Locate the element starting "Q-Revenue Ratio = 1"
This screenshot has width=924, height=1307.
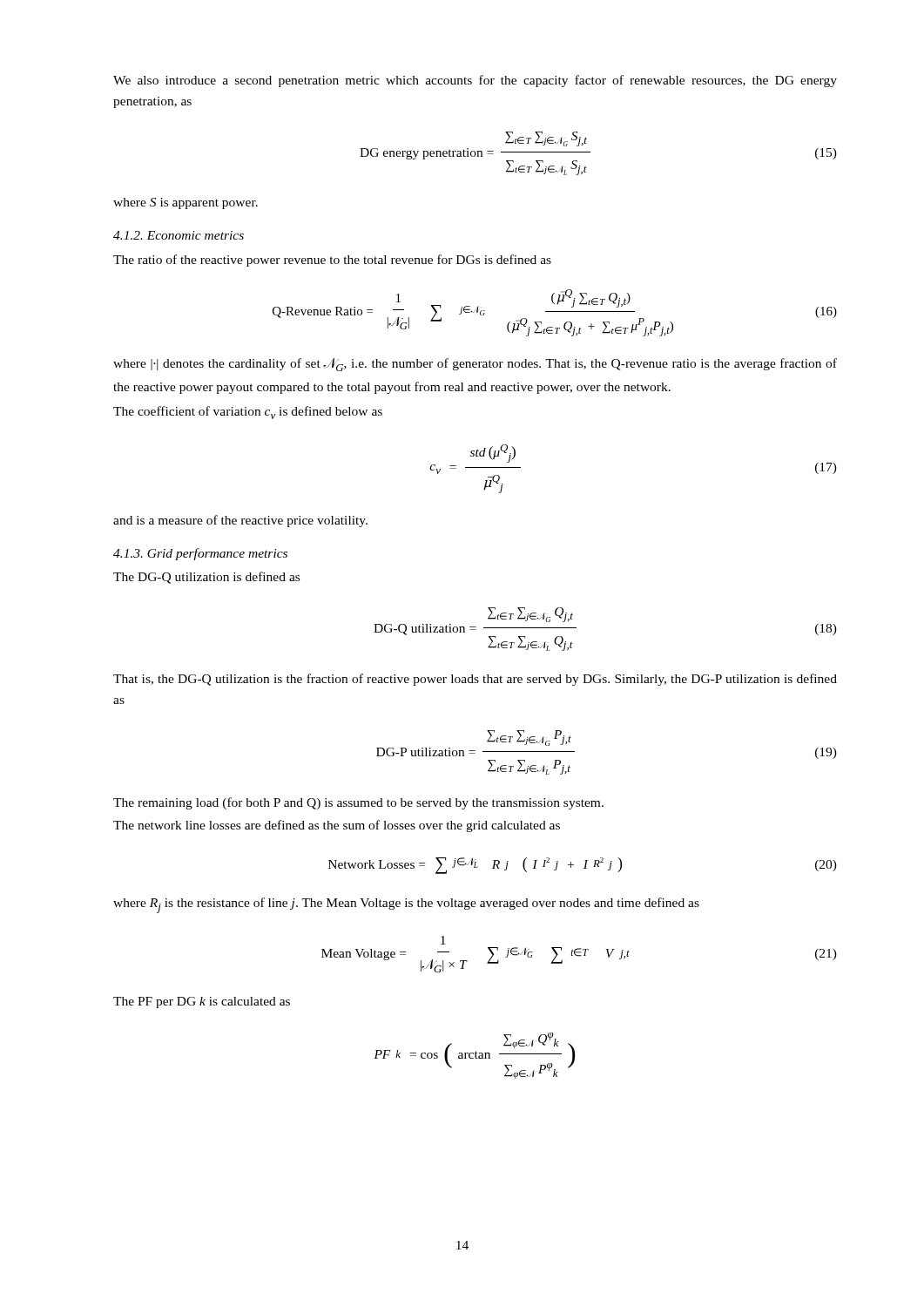point(554,311)
